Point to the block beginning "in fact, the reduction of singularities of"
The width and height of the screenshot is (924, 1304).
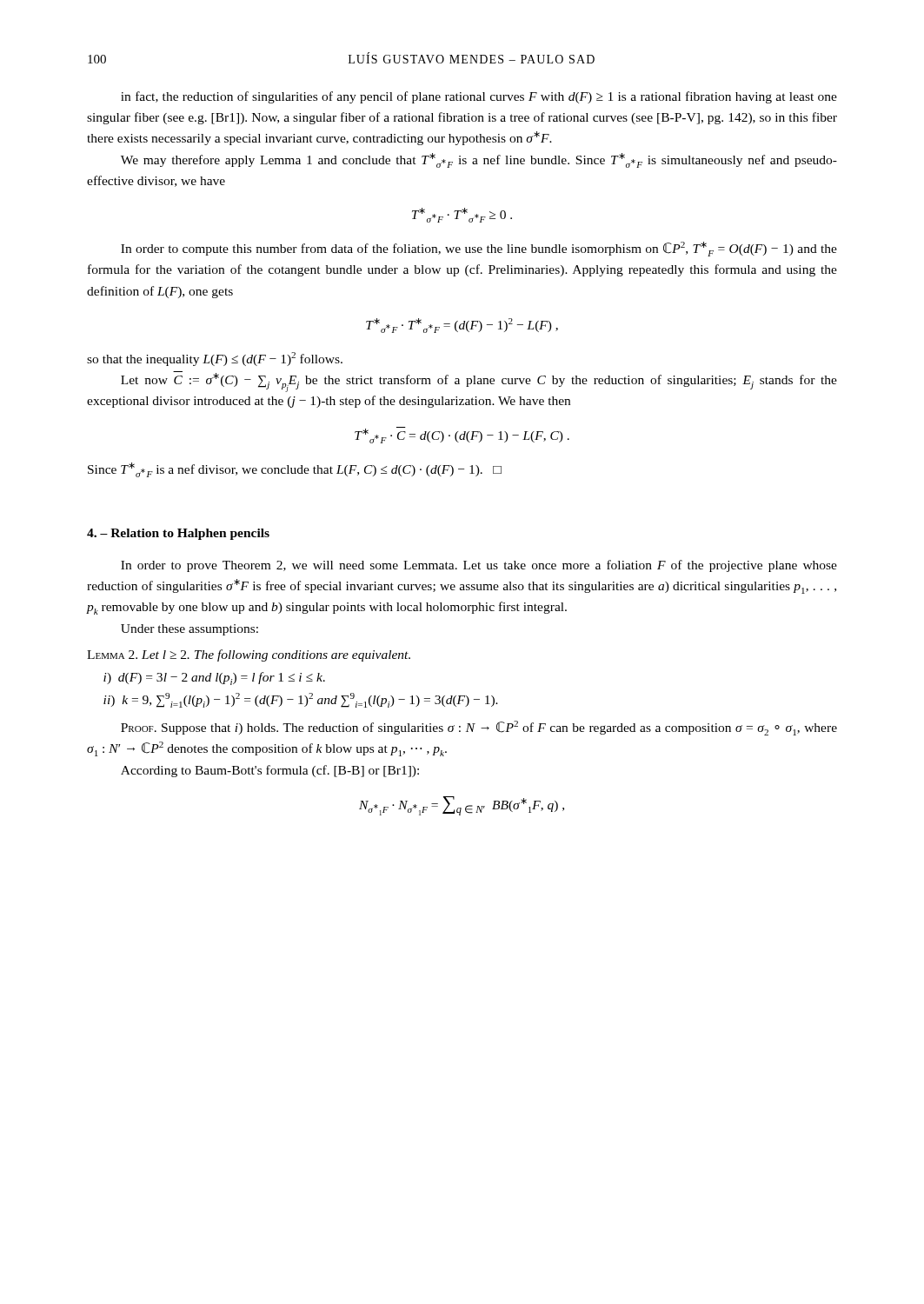(x=462, y=117)
